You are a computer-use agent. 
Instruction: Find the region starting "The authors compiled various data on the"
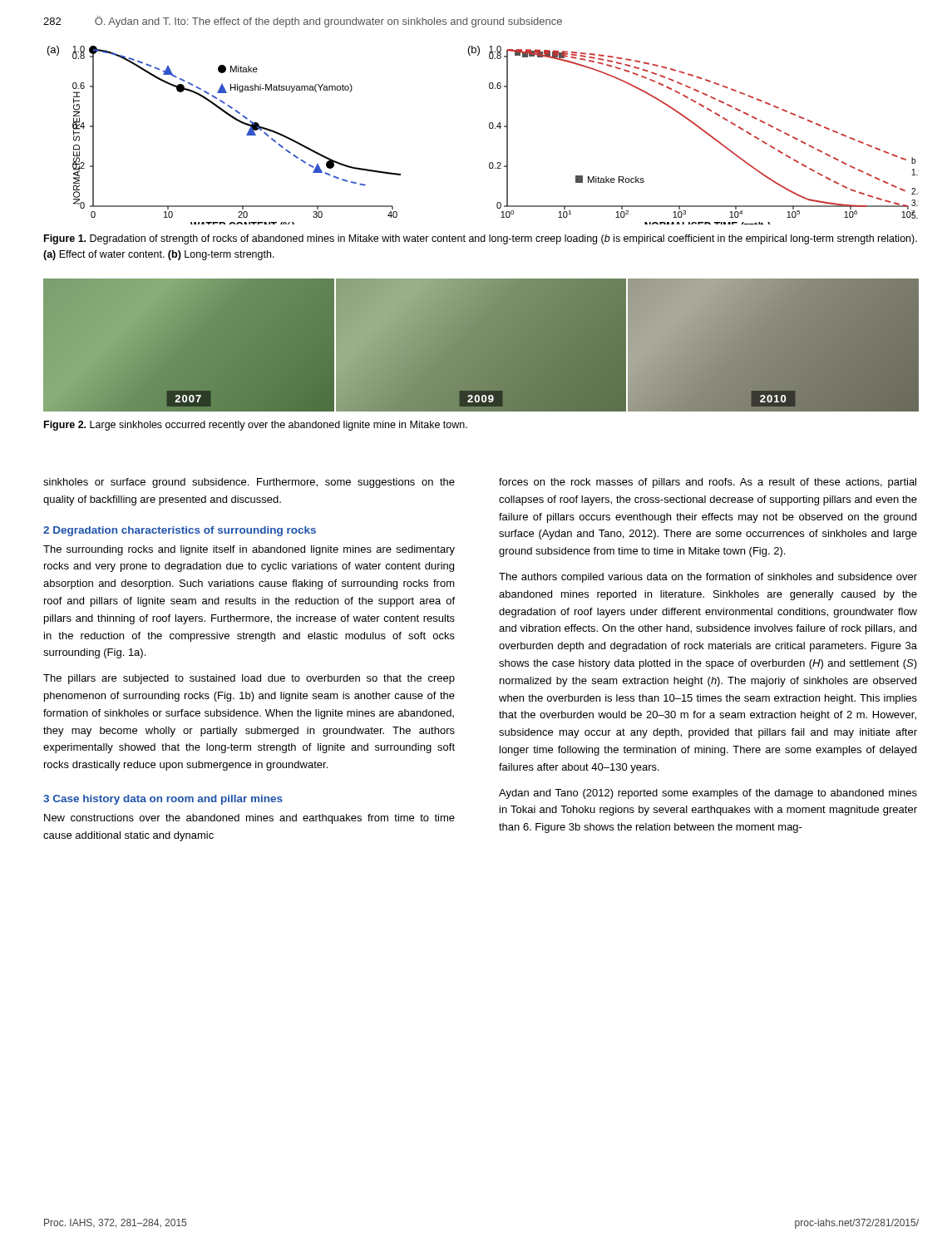click(x=708, y=672)
